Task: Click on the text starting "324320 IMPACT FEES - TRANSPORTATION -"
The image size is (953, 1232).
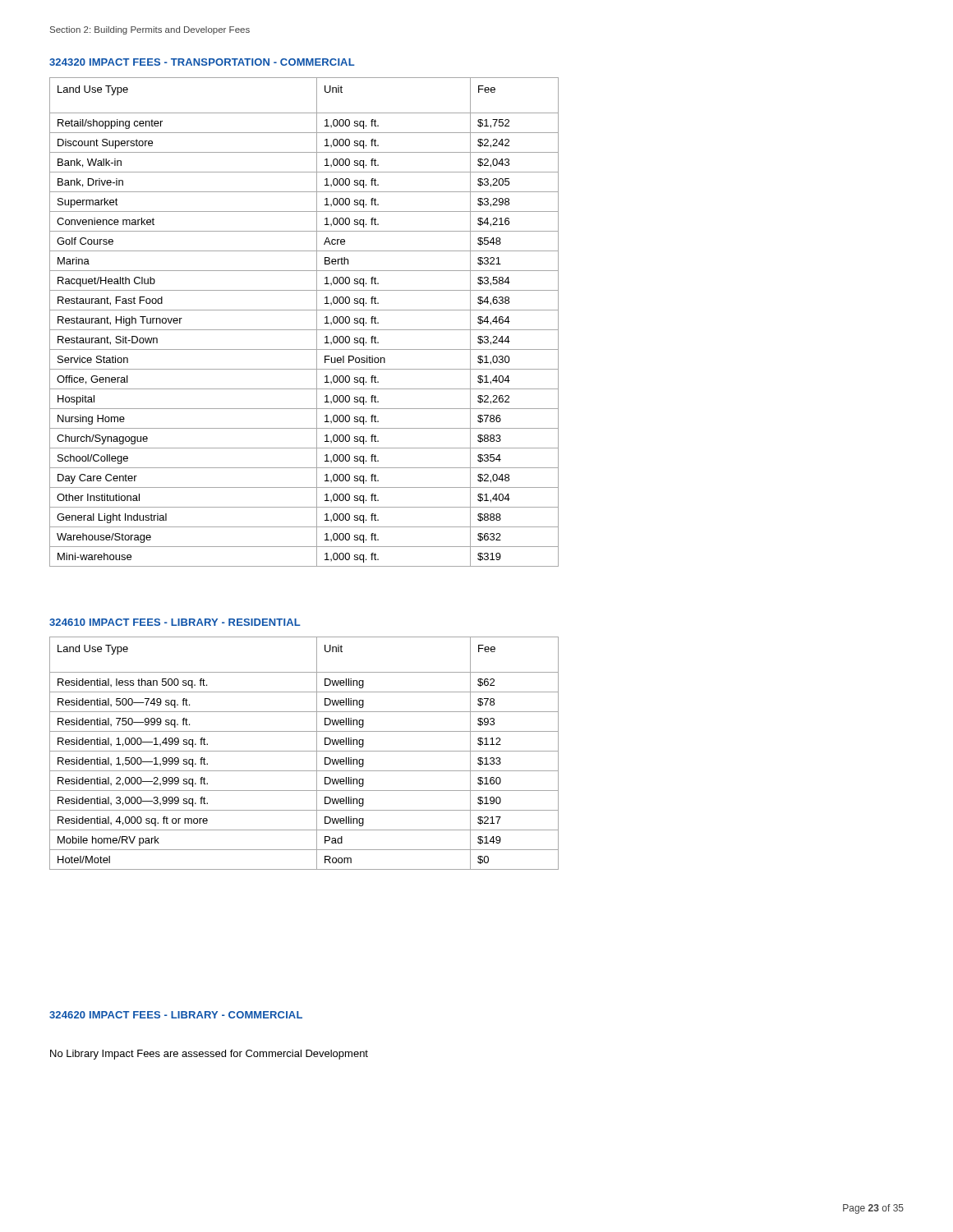Action: tap(202, 62)
